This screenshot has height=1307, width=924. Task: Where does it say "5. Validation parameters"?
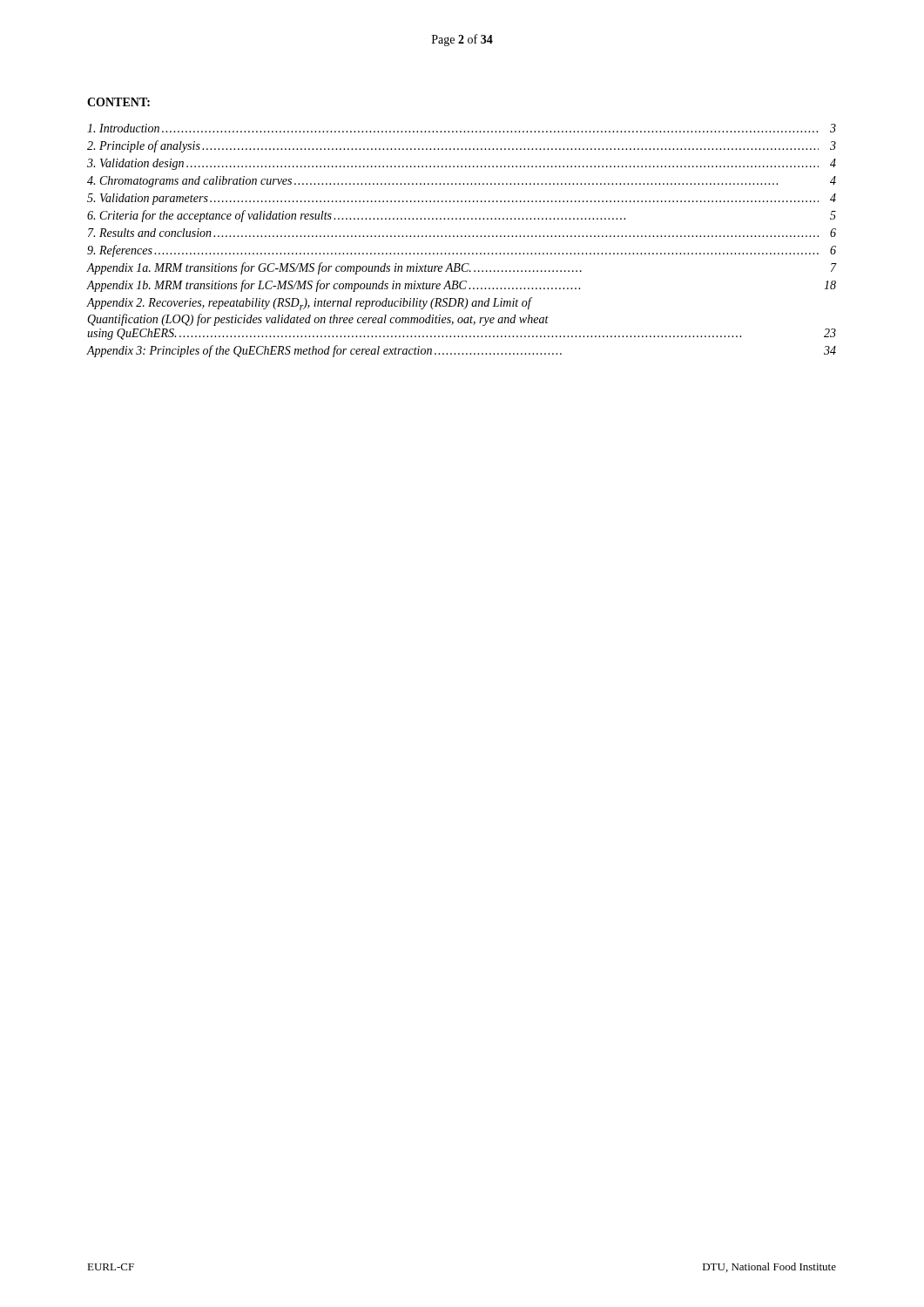pos(462,199)
